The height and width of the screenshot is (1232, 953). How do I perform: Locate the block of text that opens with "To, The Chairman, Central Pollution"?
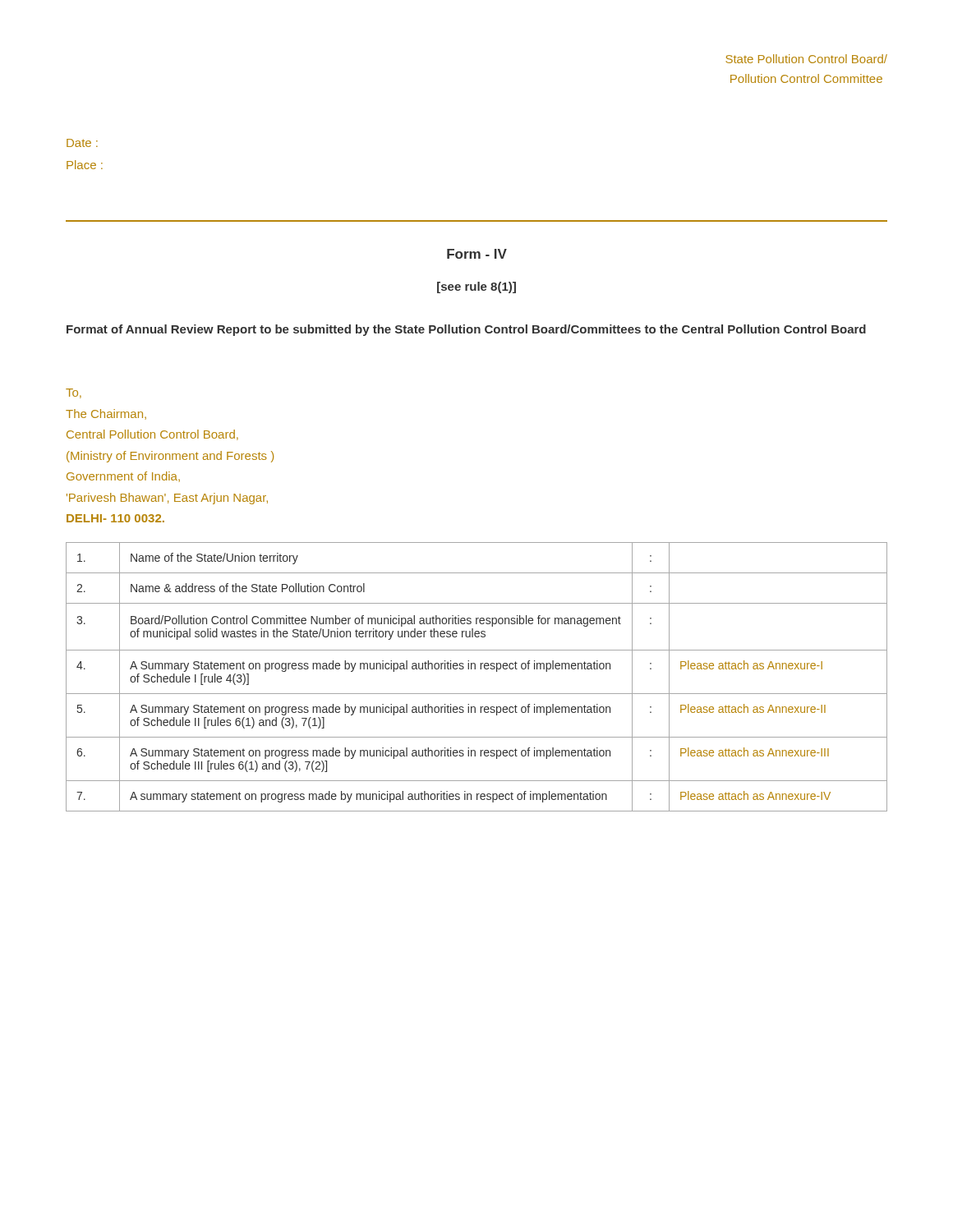[x=170, y=455]
